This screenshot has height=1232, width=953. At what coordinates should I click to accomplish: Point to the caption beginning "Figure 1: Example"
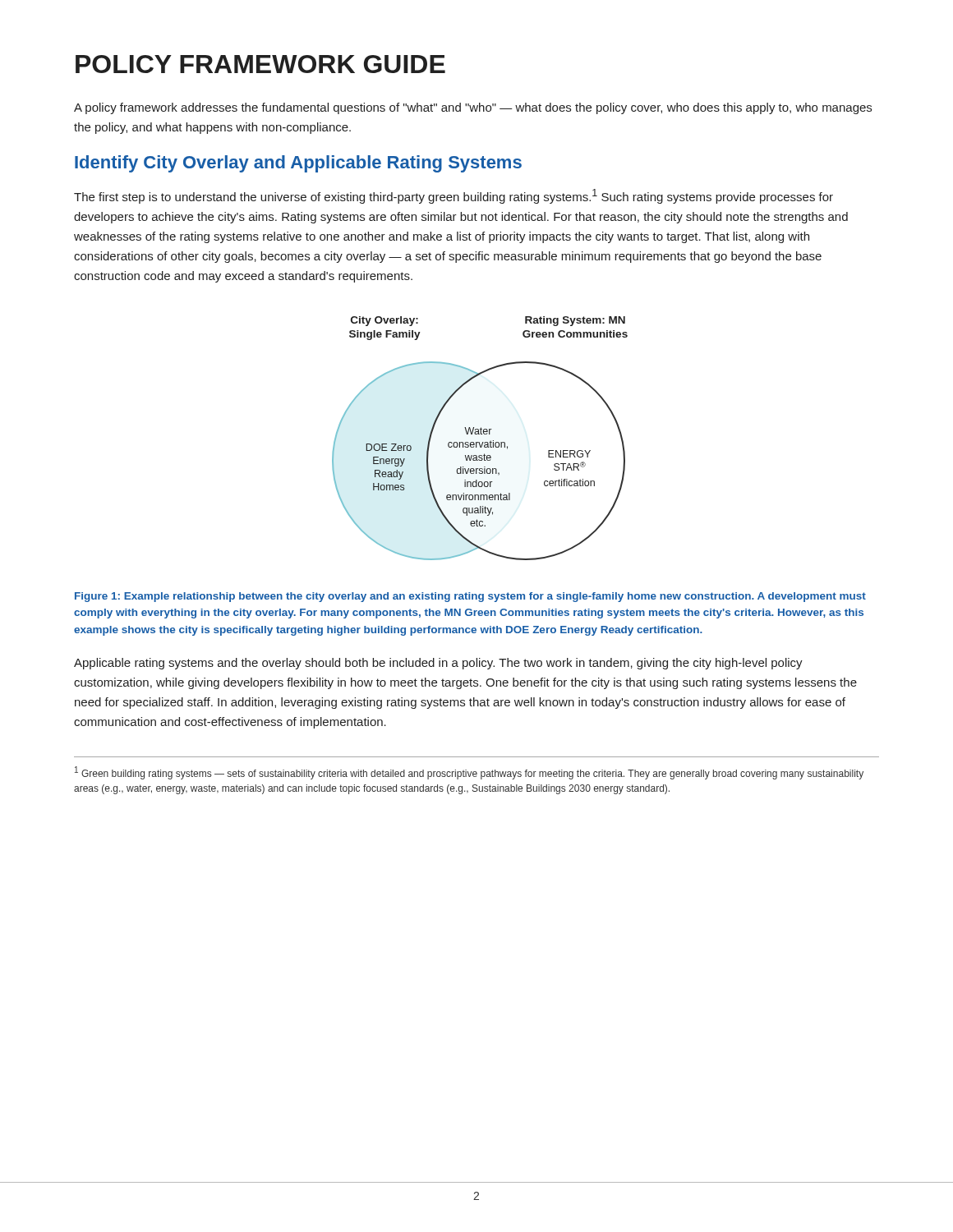(470, 613)
